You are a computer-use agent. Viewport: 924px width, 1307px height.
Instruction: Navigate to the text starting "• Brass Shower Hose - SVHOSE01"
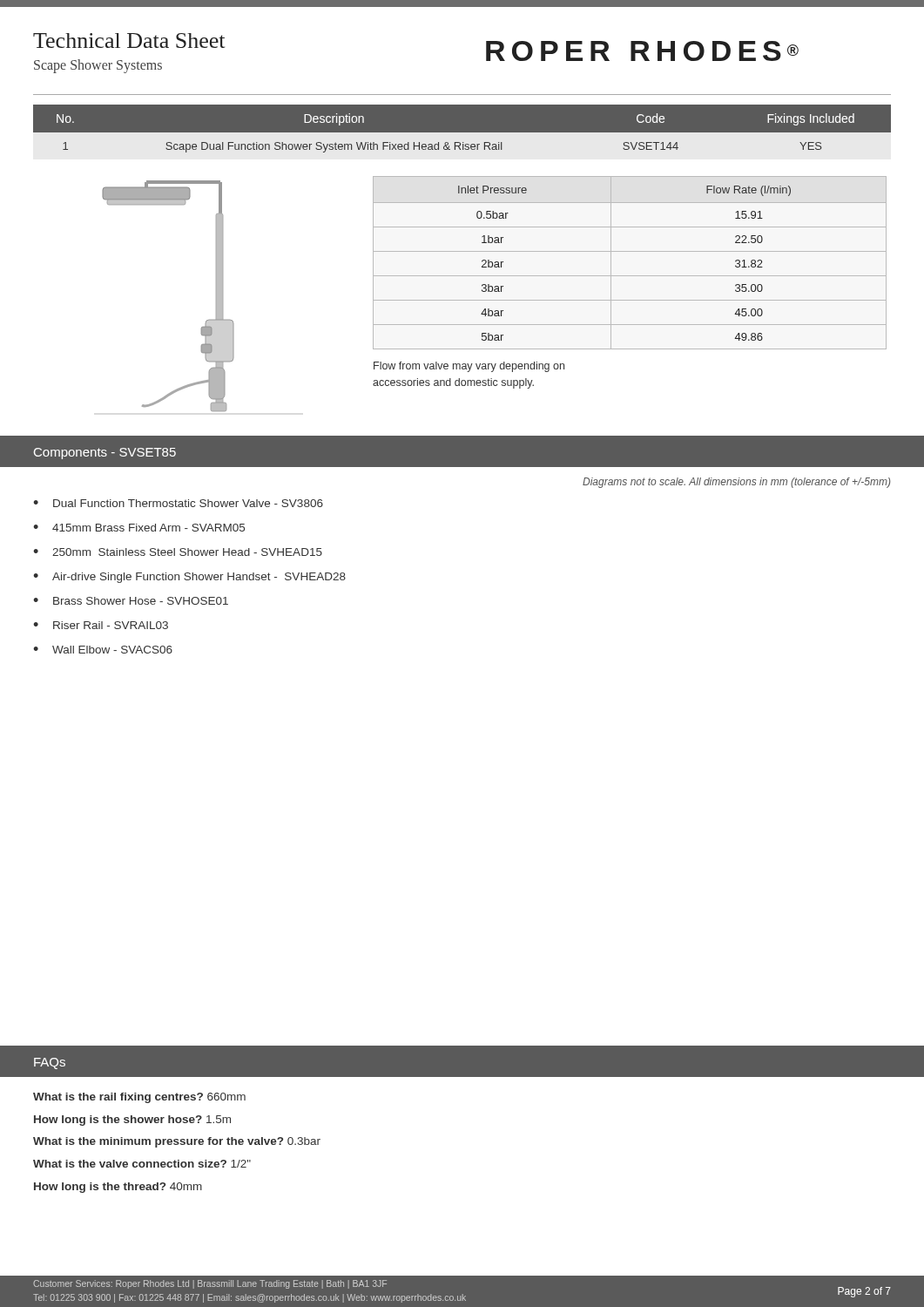(x=131, y=601)
